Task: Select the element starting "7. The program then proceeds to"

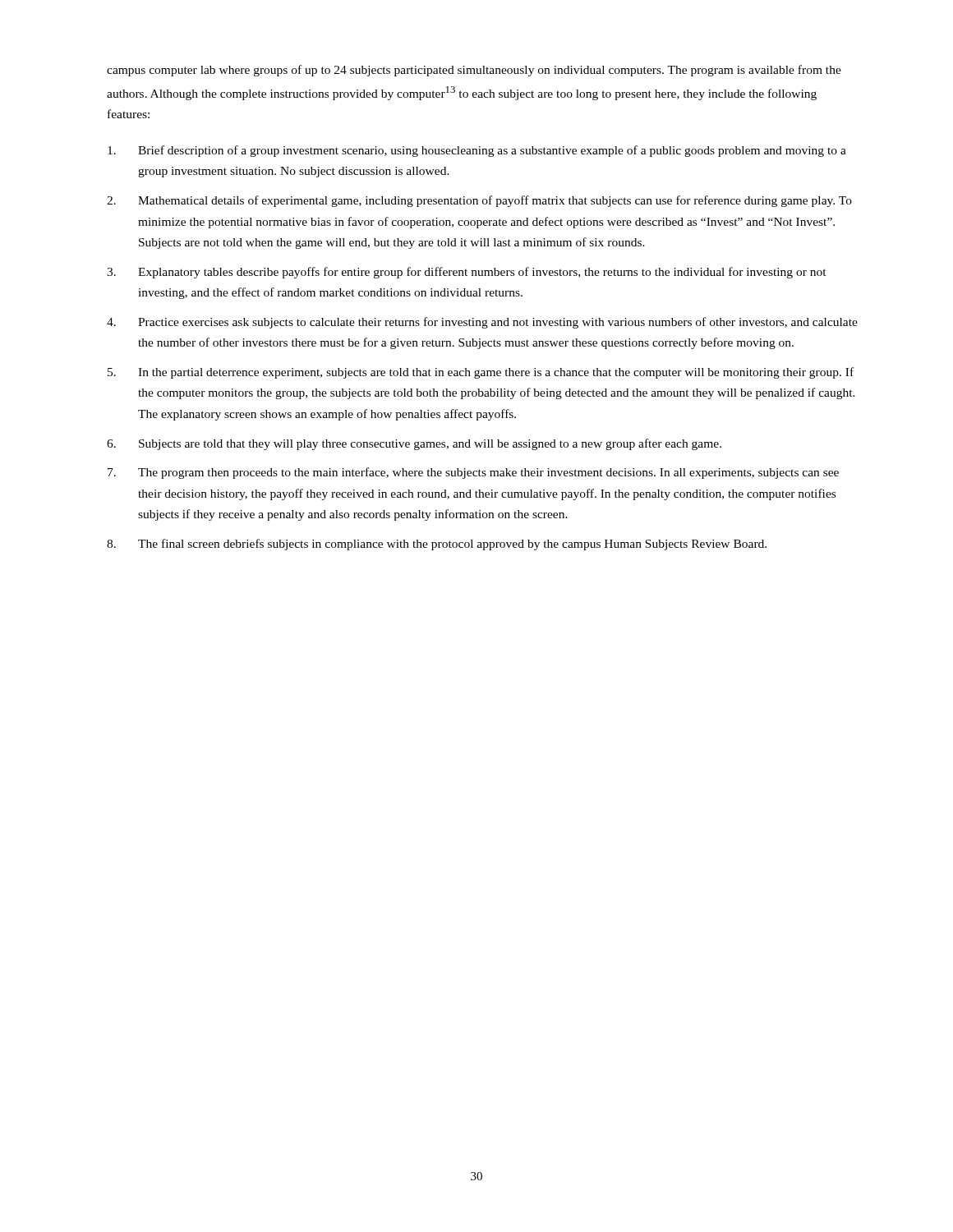Action: click(485, 493)
